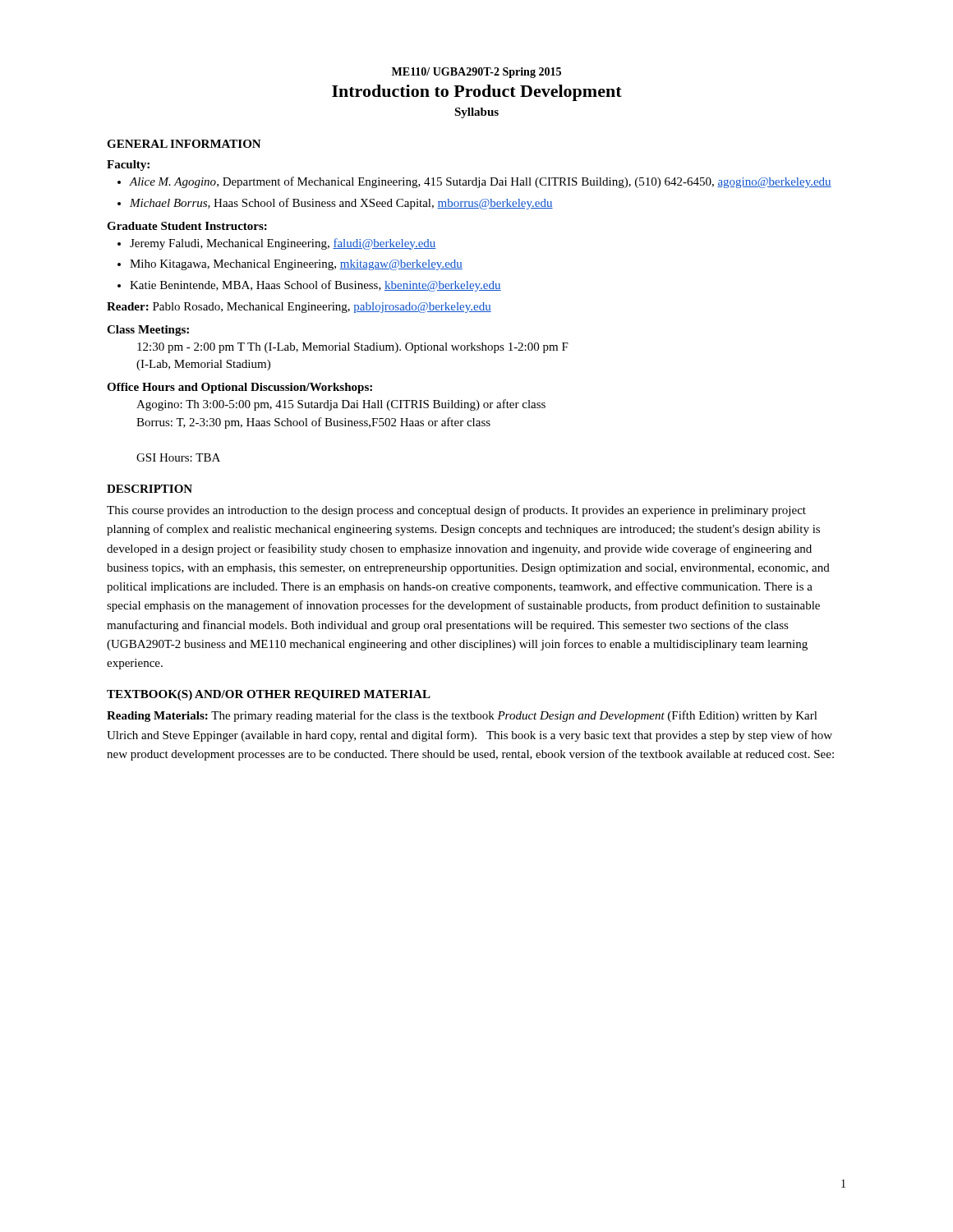Click on the block starting "Reading Materials: The"

[471, 735]
